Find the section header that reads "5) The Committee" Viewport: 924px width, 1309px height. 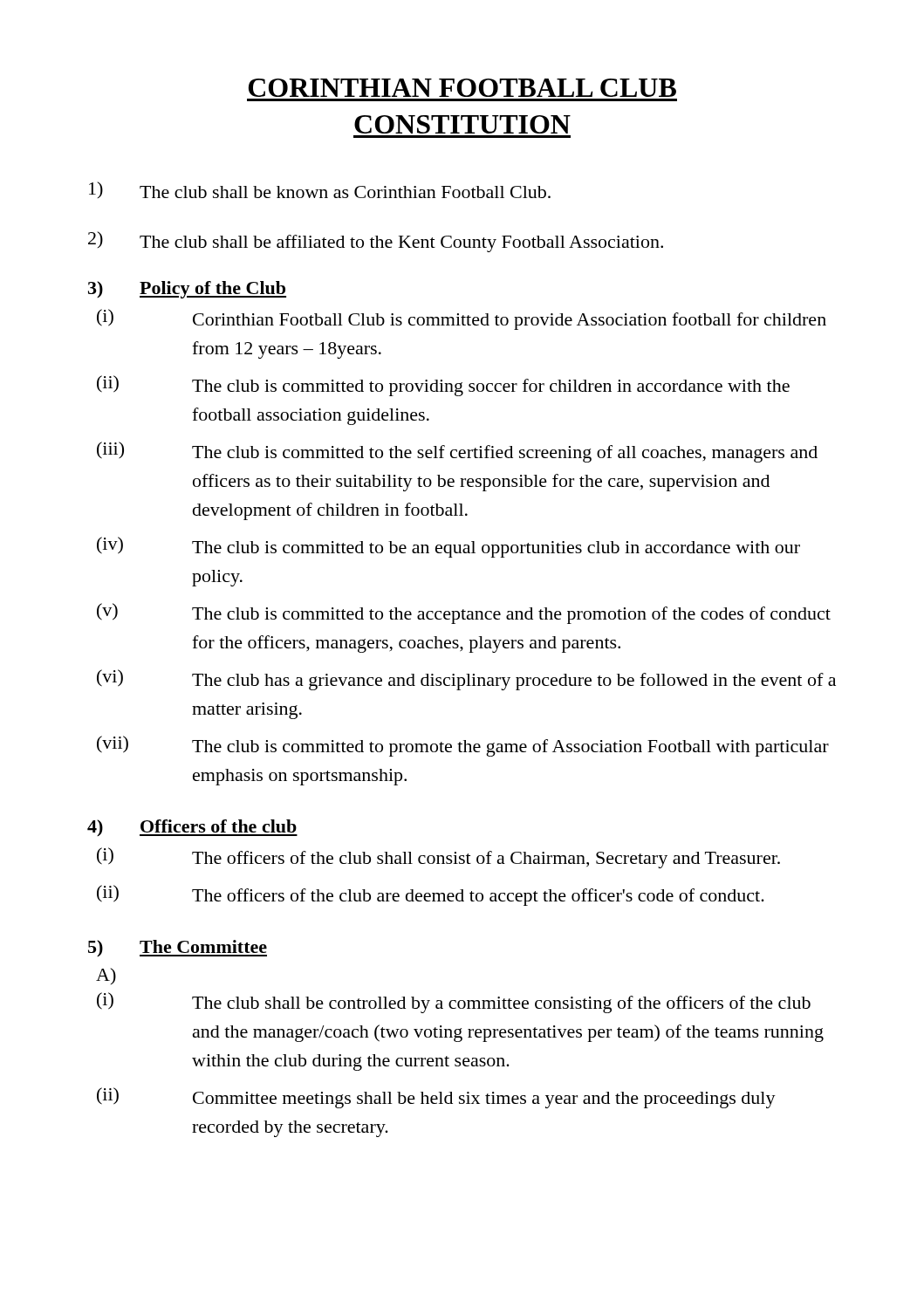coord(177,947)
